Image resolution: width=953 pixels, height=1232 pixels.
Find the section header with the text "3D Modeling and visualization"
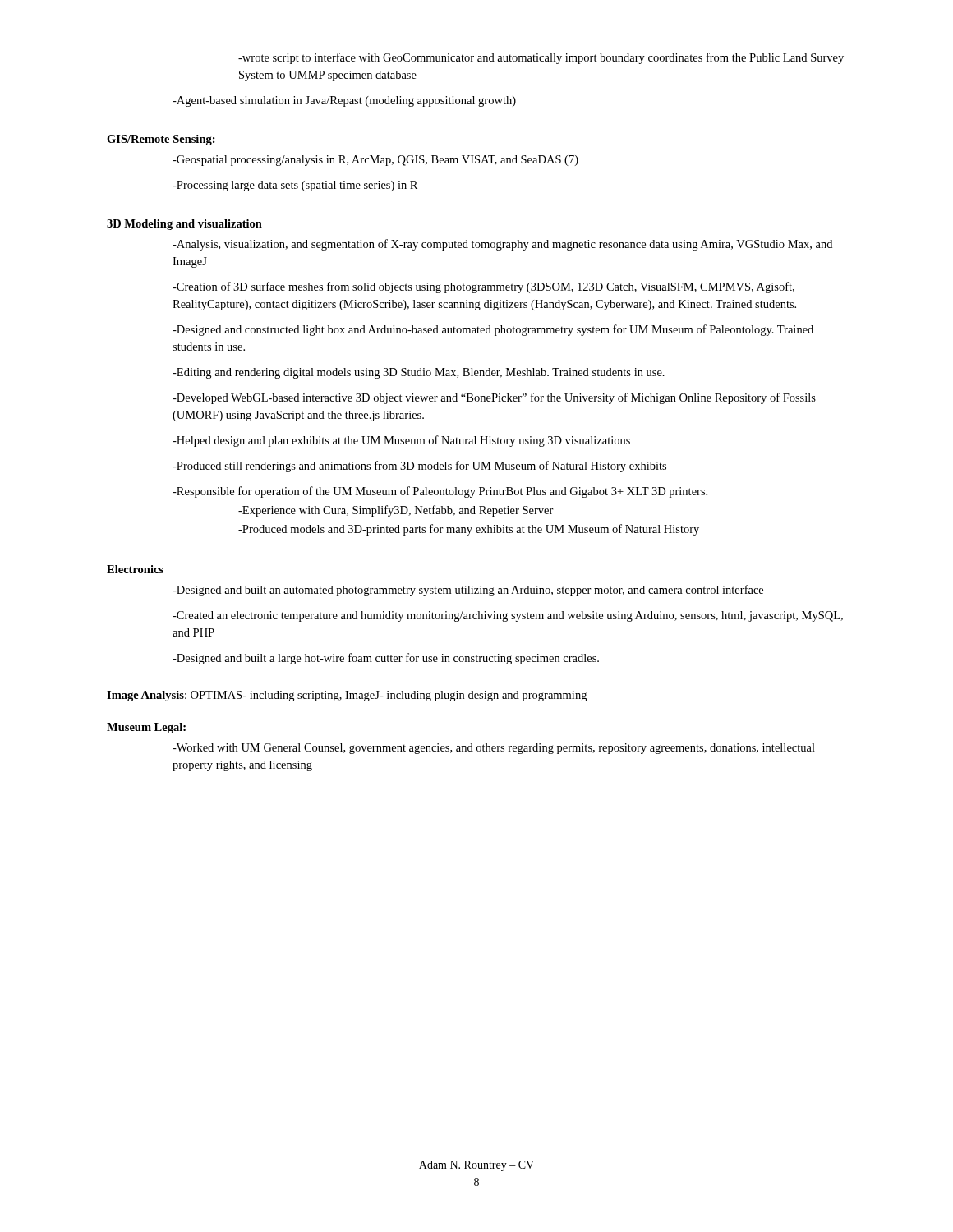coord(184,223)
